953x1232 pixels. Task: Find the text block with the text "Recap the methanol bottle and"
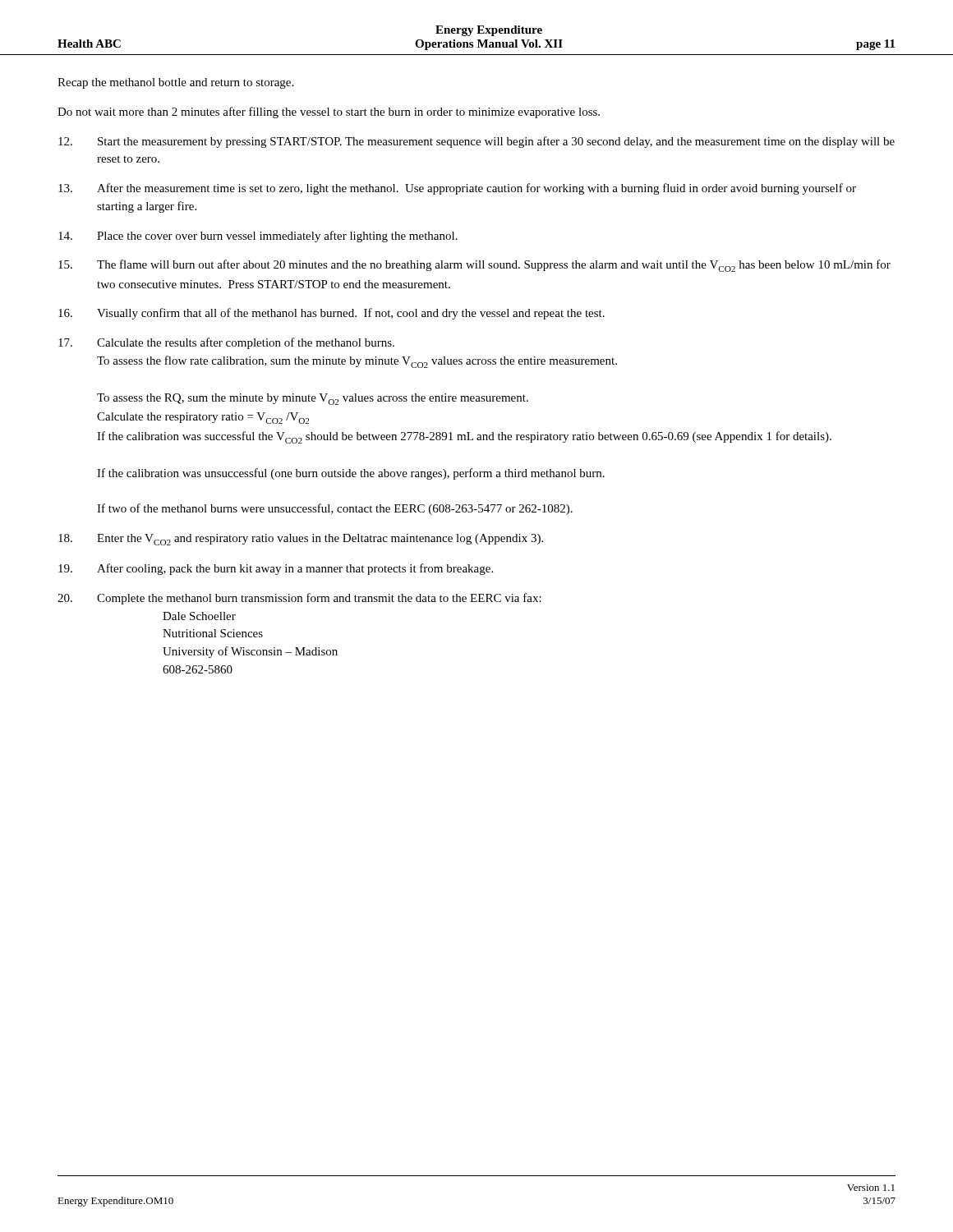pos(176,82)
